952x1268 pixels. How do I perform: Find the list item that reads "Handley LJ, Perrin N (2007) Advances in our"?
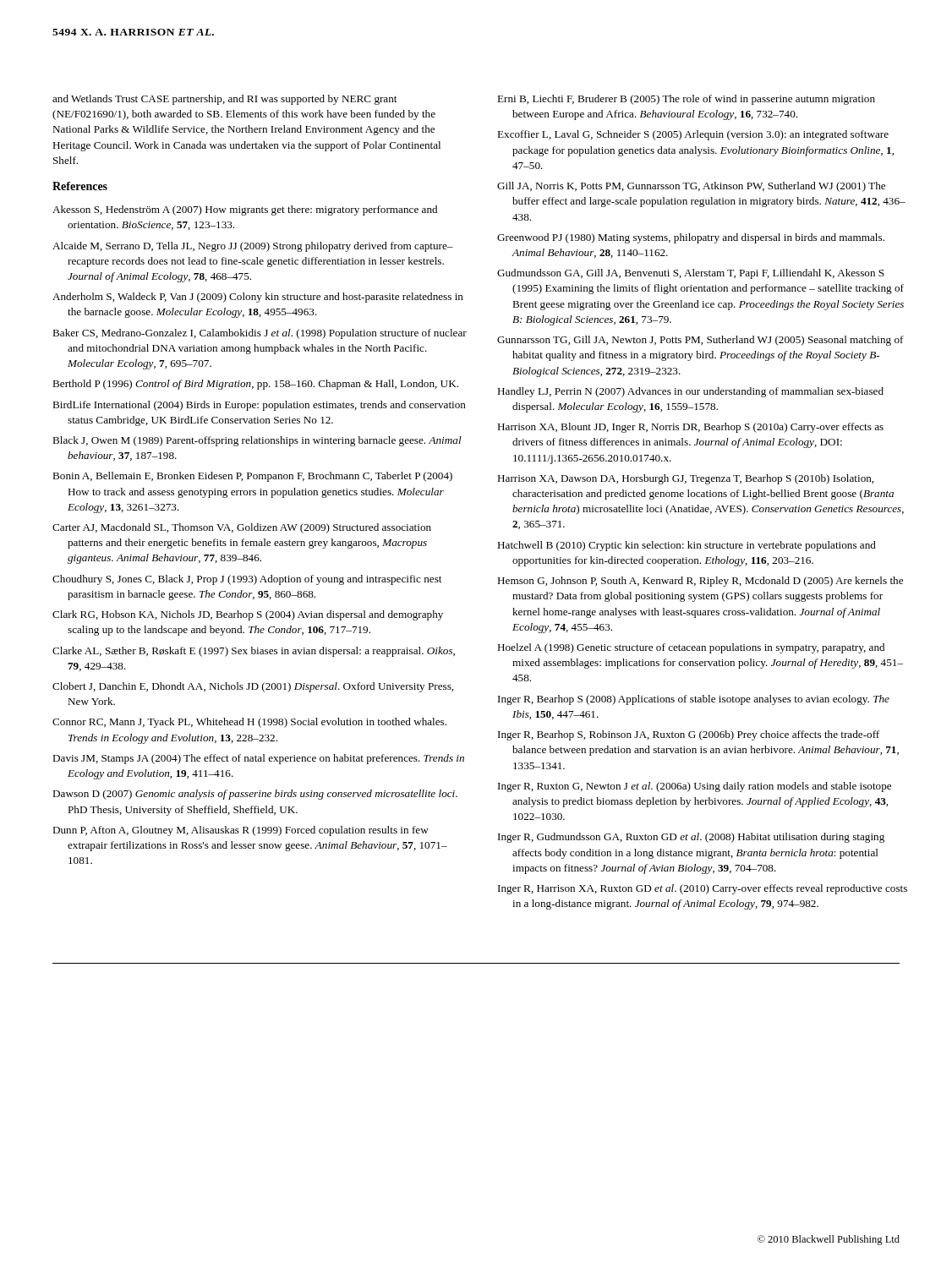click(x=690, y=398)
